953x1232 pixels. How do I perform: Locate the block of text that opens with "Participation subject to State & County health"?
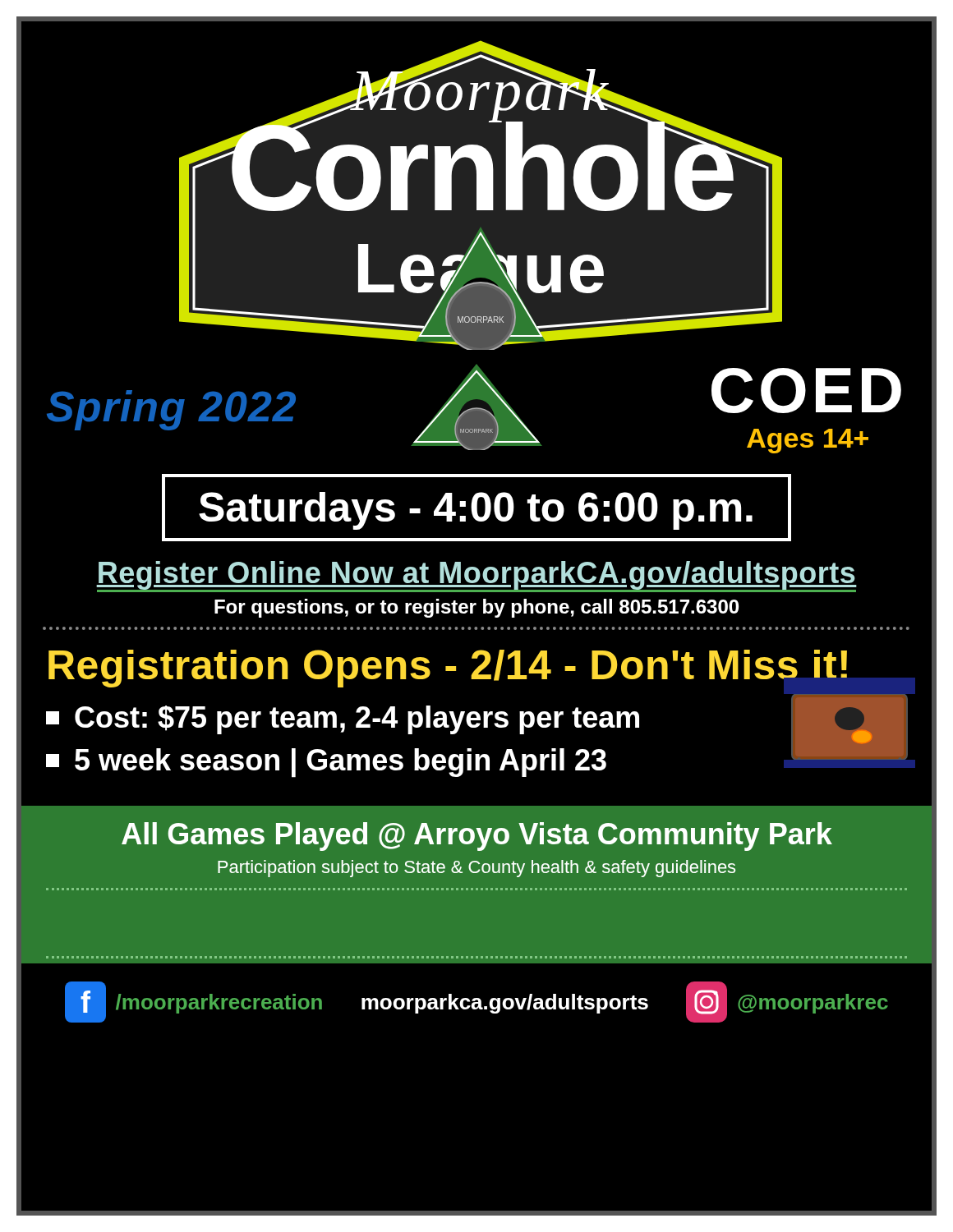click(x=476, y=867)
